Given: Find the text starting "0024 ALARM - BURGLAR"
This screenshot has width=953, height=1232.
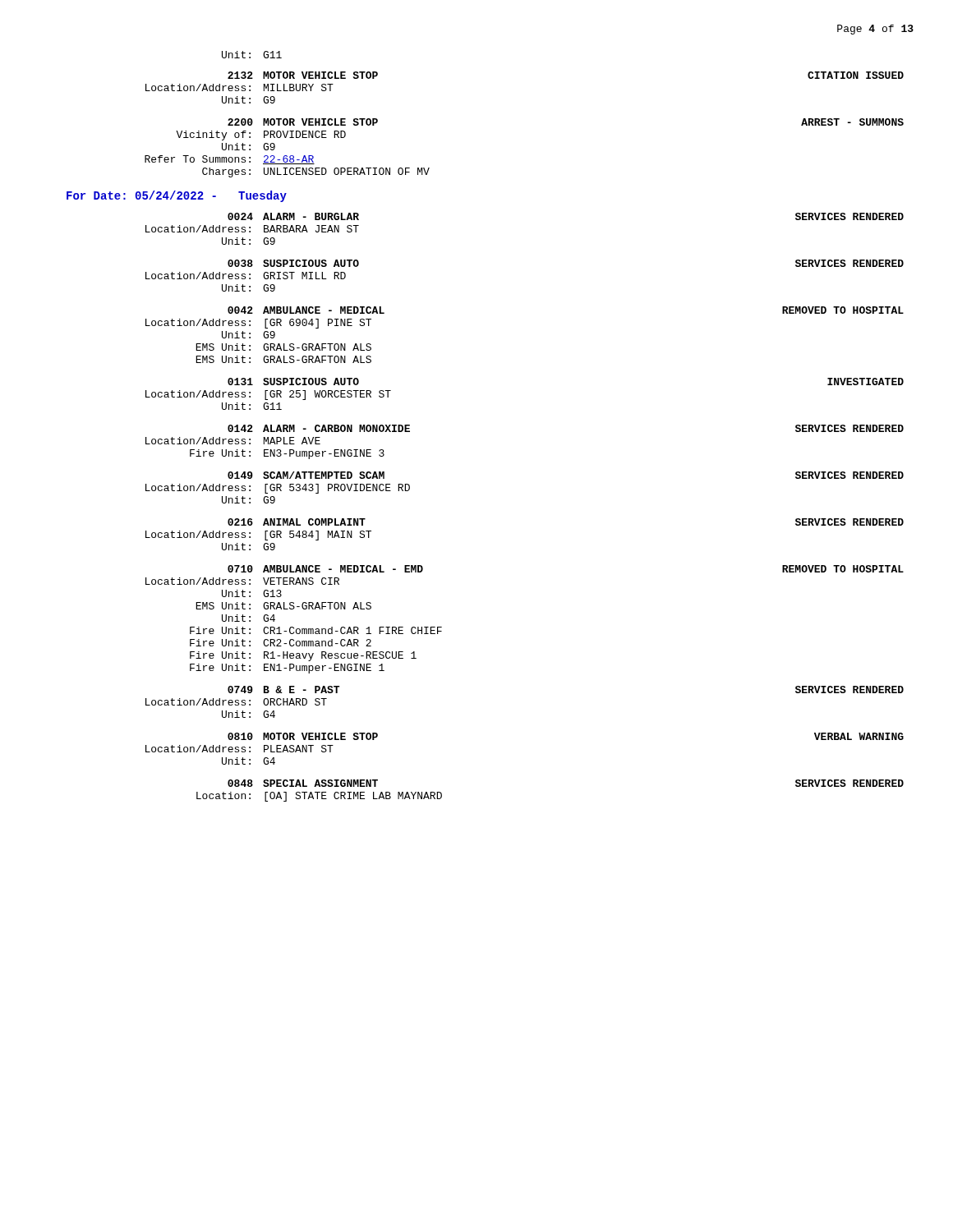Looking at the screenshot, I should pos(237,216).
